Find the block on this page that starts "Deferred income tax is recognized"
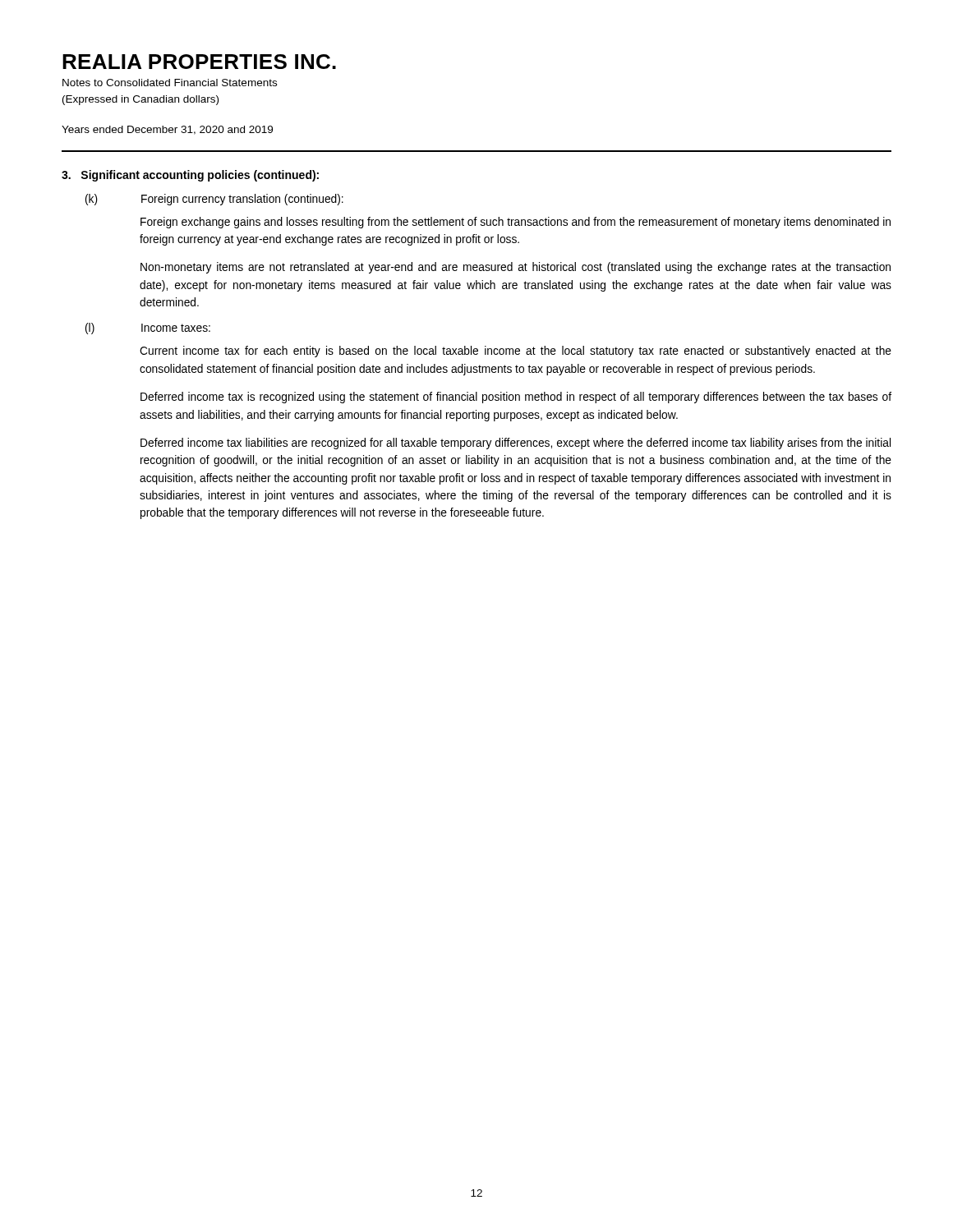Viewport: 953px width, 1232px height. click(516, 406)
